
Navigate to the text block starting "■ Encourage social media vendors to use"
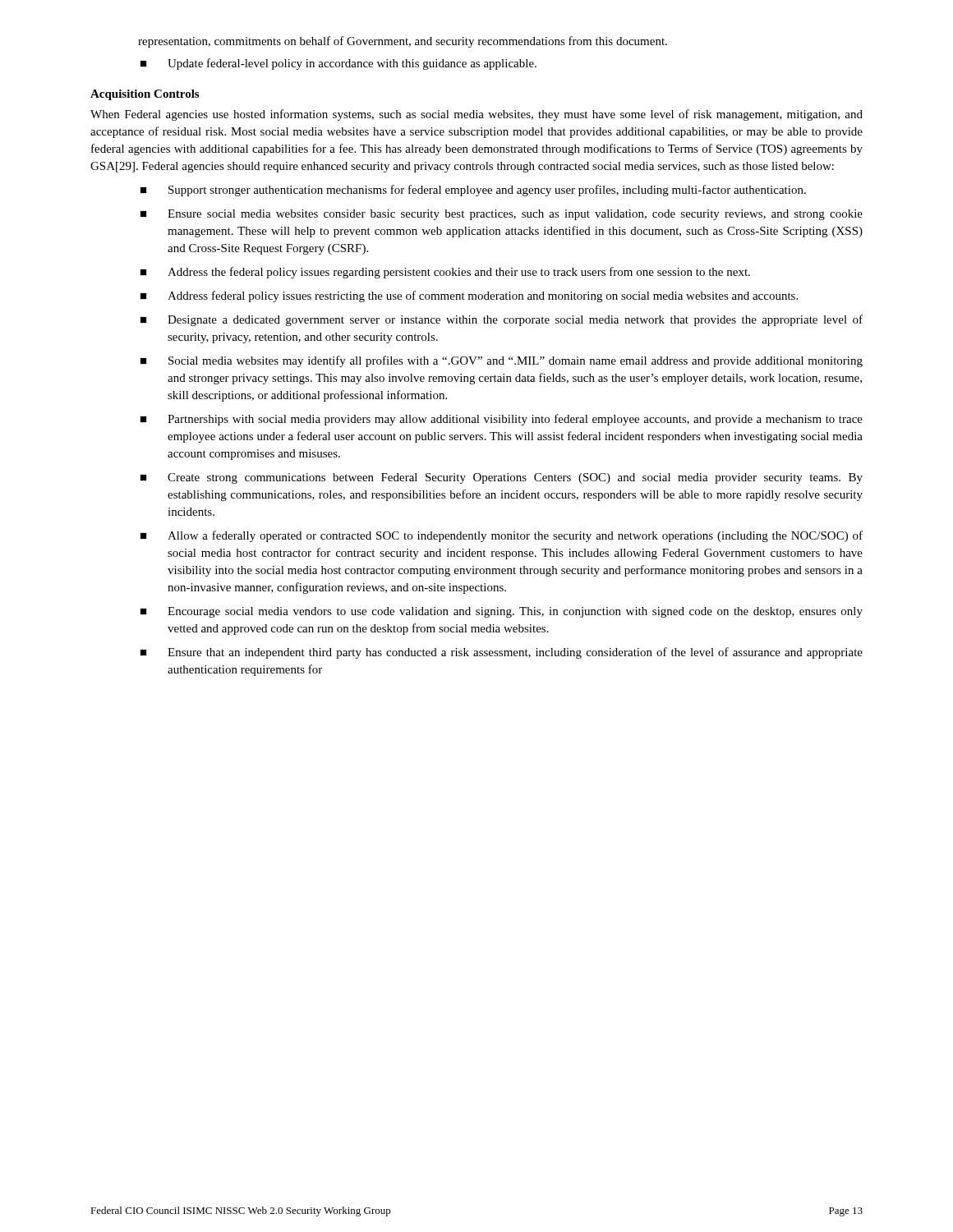(x=489, y=620)
